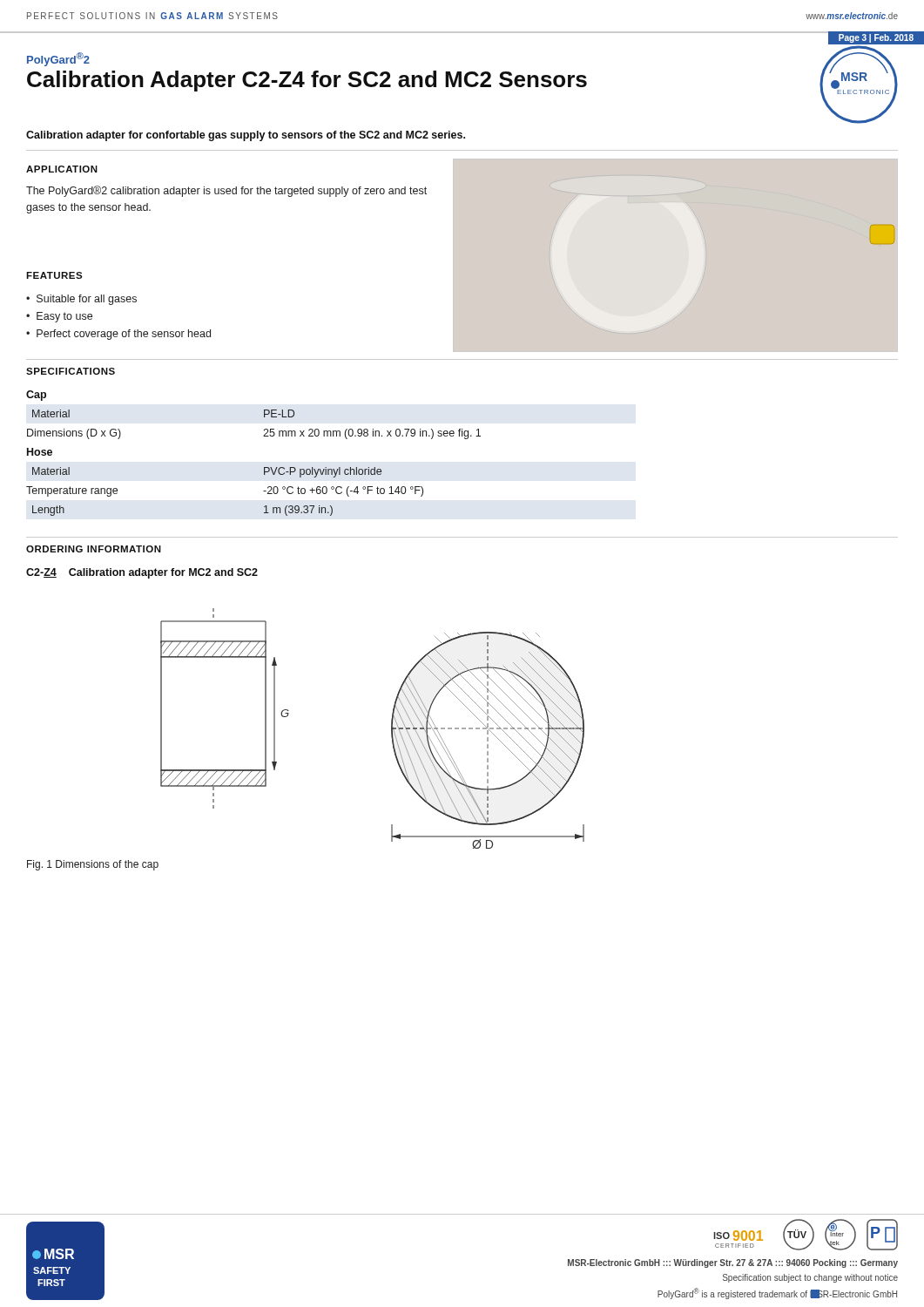Viewport: 924px width, 1307px height.
Task: Click on the block starting "C2-Z4 Calibration adapter"
Action: [142, 572]
